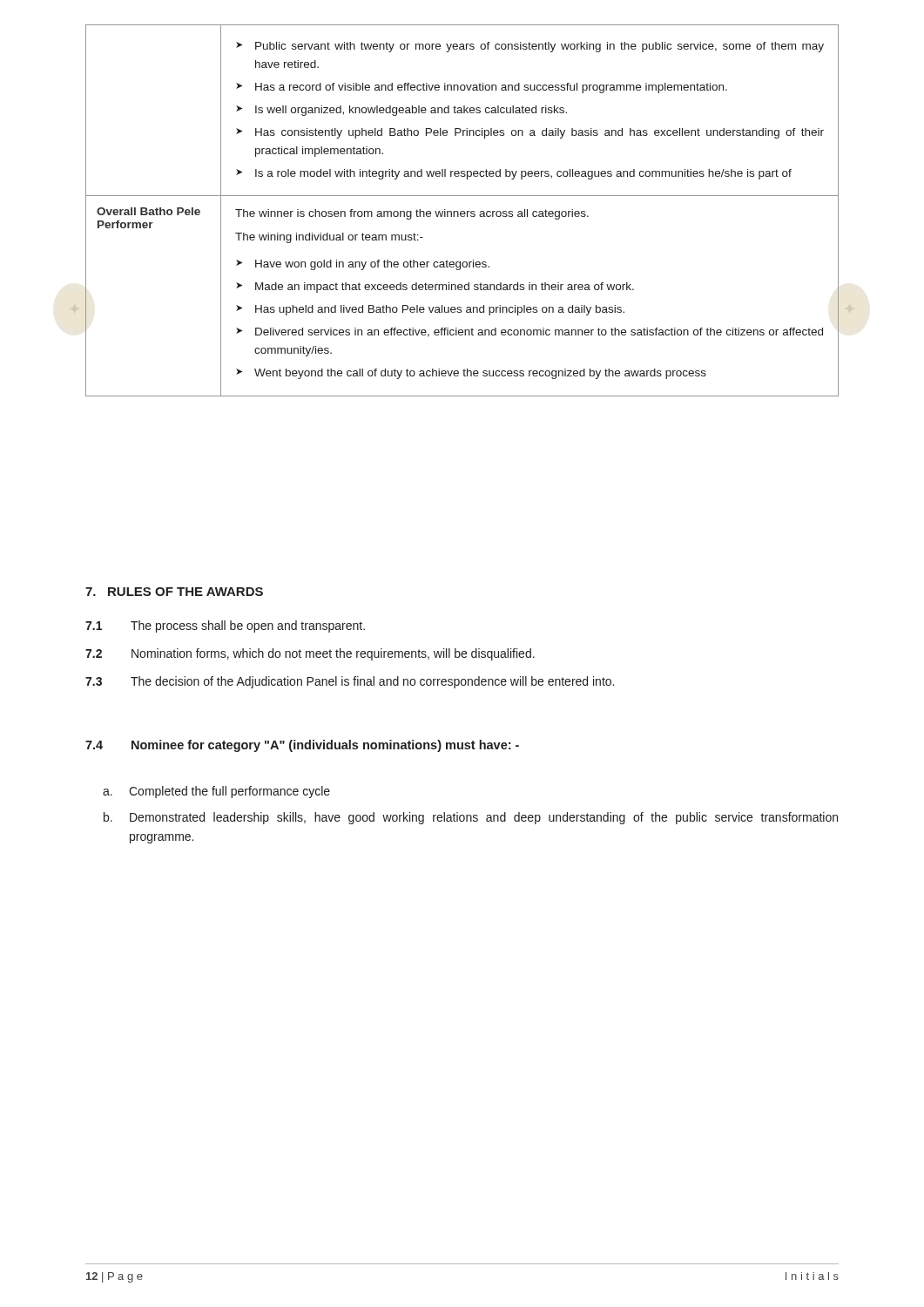Select the text block starting "7.1 The process shall be"
924x1307 pixels.
pyautogui.click(x=225, y=626)
